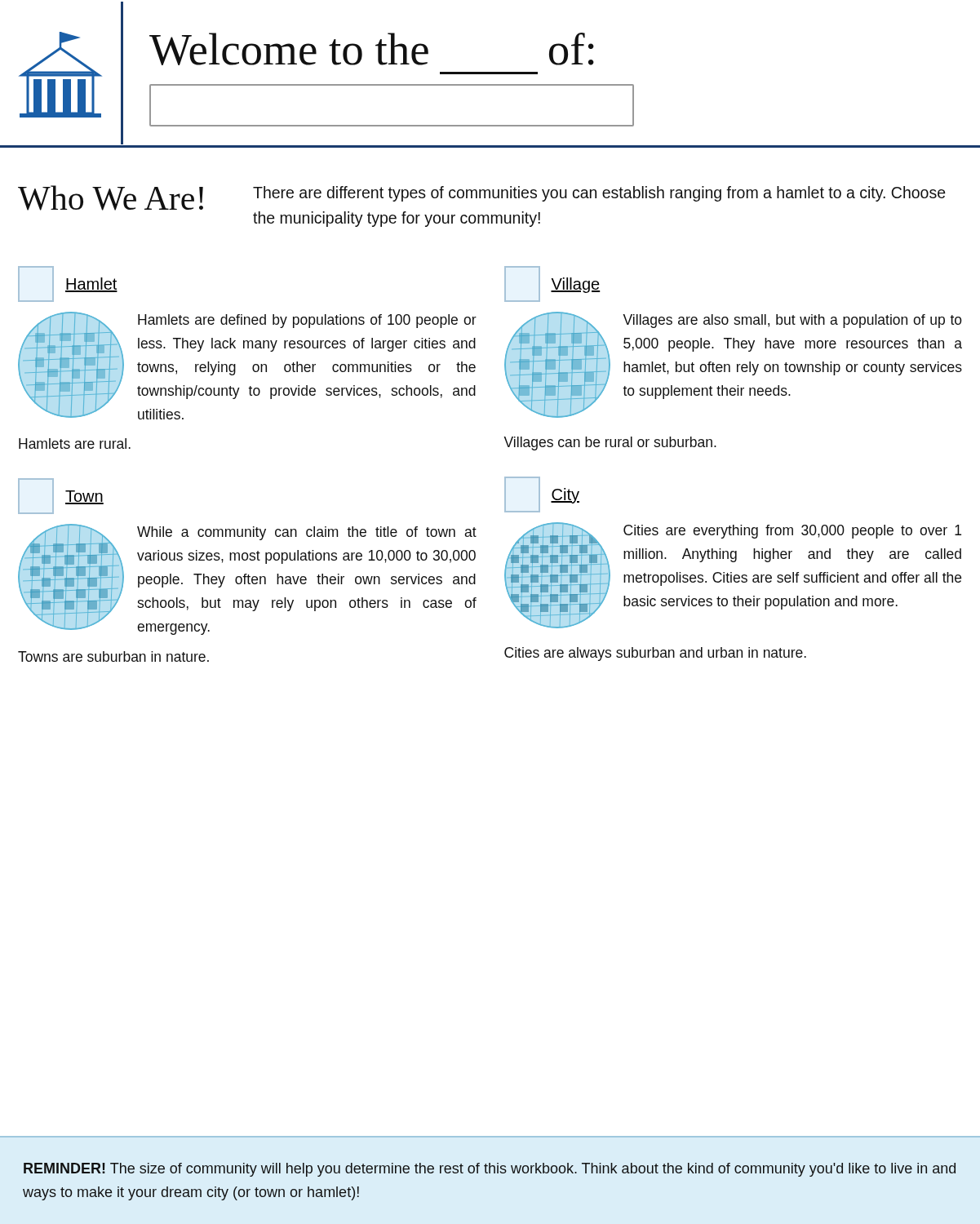Click on the region starting "Welcome to the"

[x=373, y=50]
